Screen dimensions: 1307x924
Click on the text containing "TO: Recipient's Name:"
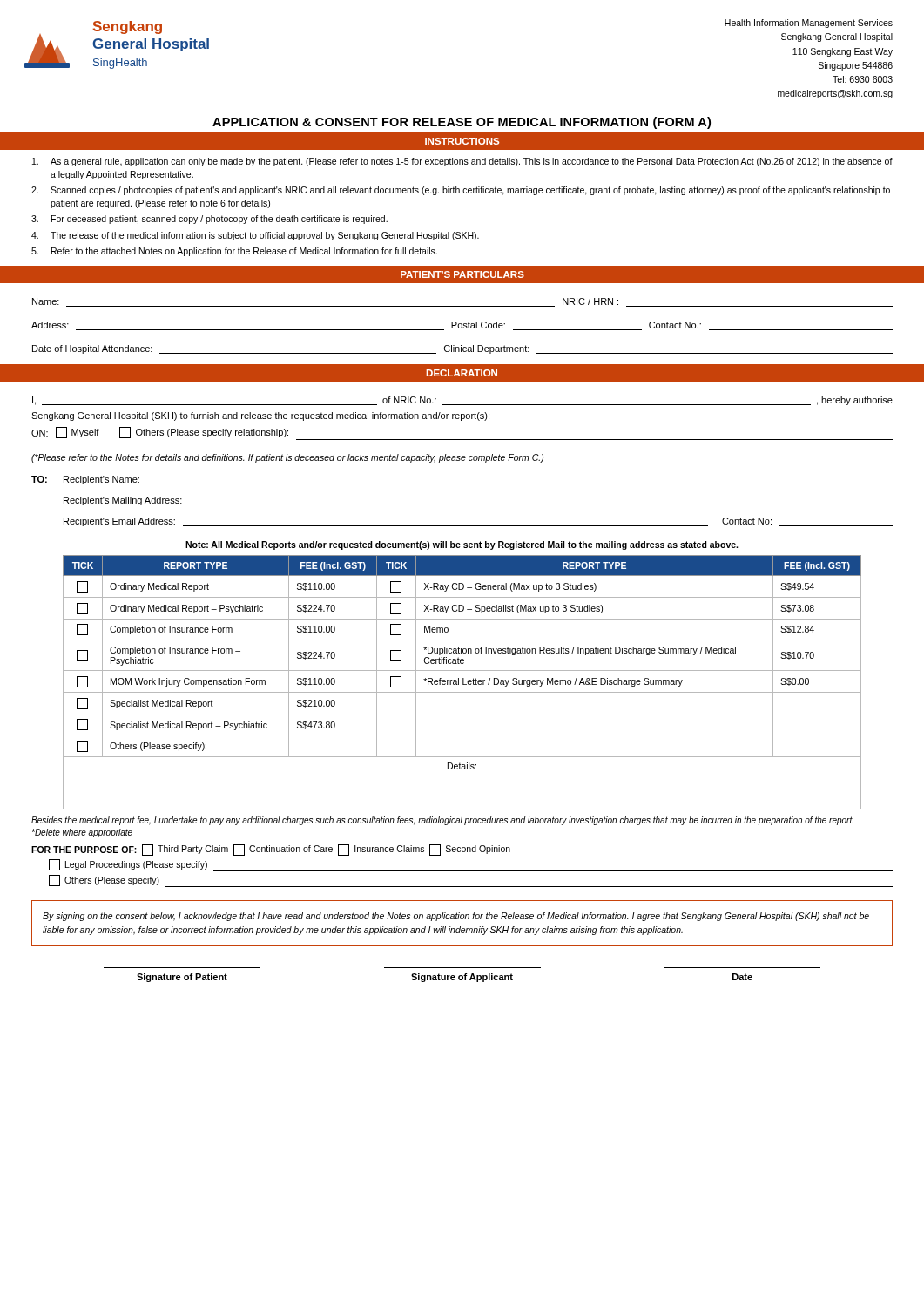click(x=462, y=477)
